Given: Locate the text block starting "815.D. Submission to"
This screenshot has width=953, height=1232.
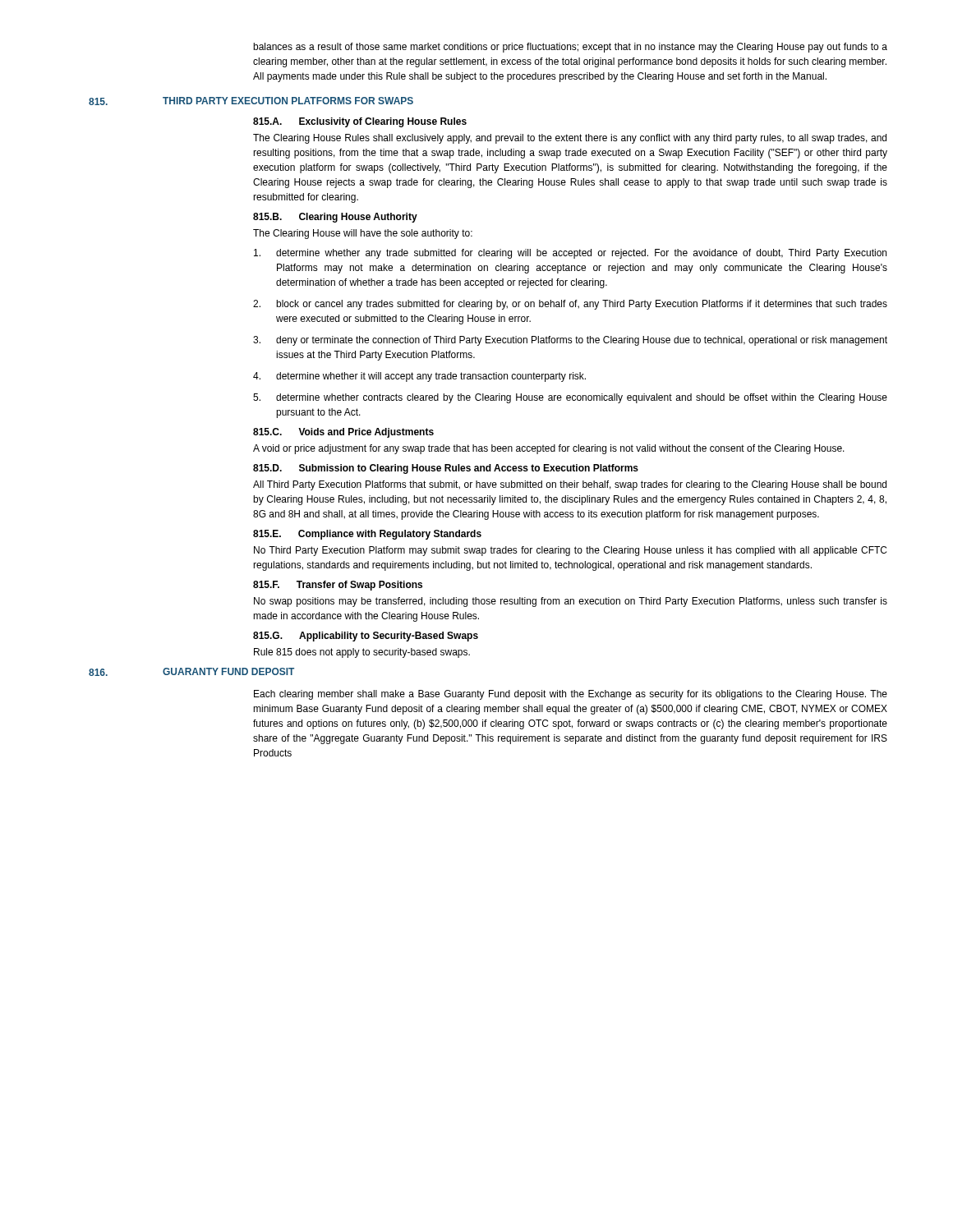Looking at the screenshot, I should point(446,468).
